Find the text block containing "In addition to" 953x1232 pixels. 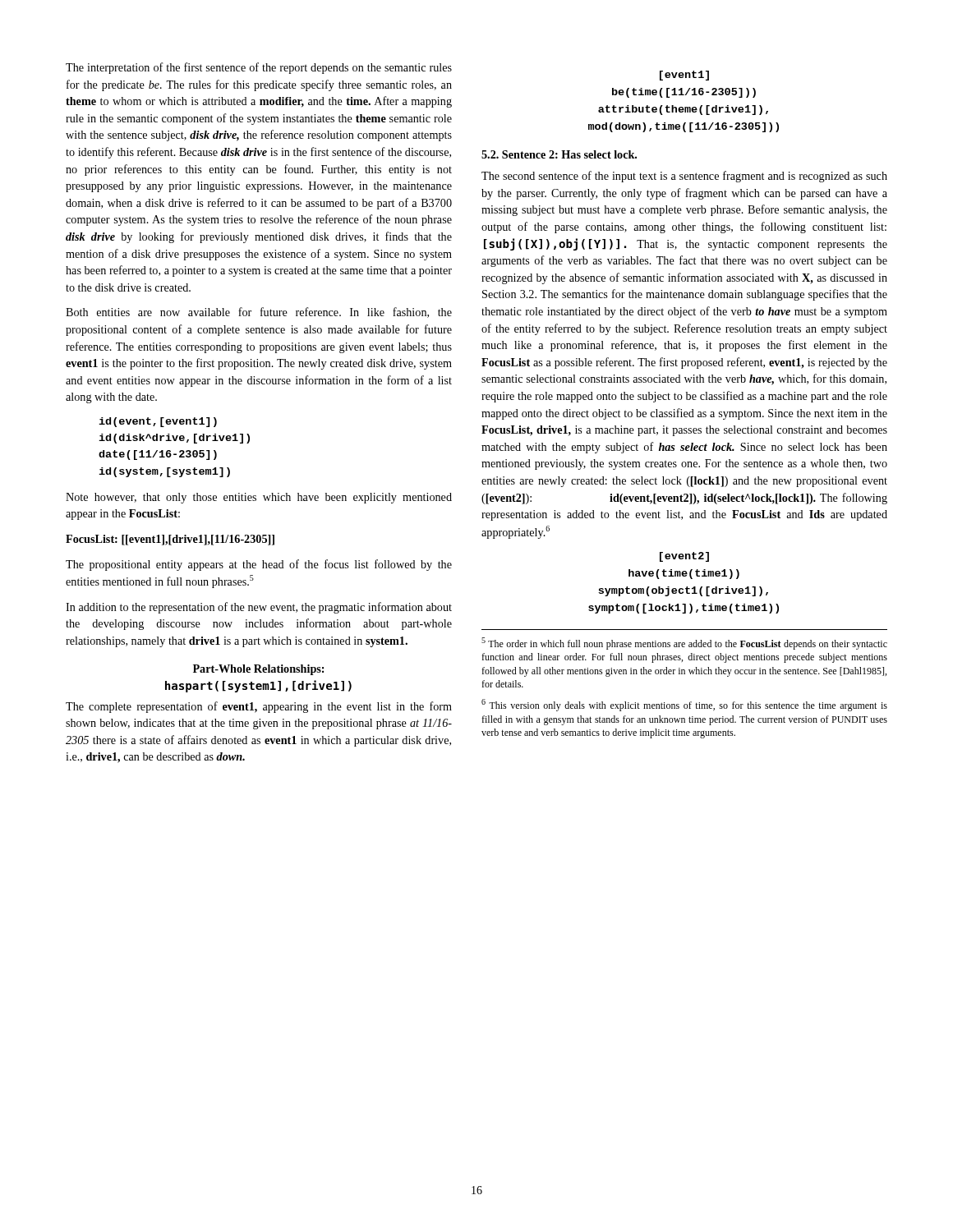pyautogui.click(x=259, y=624)
